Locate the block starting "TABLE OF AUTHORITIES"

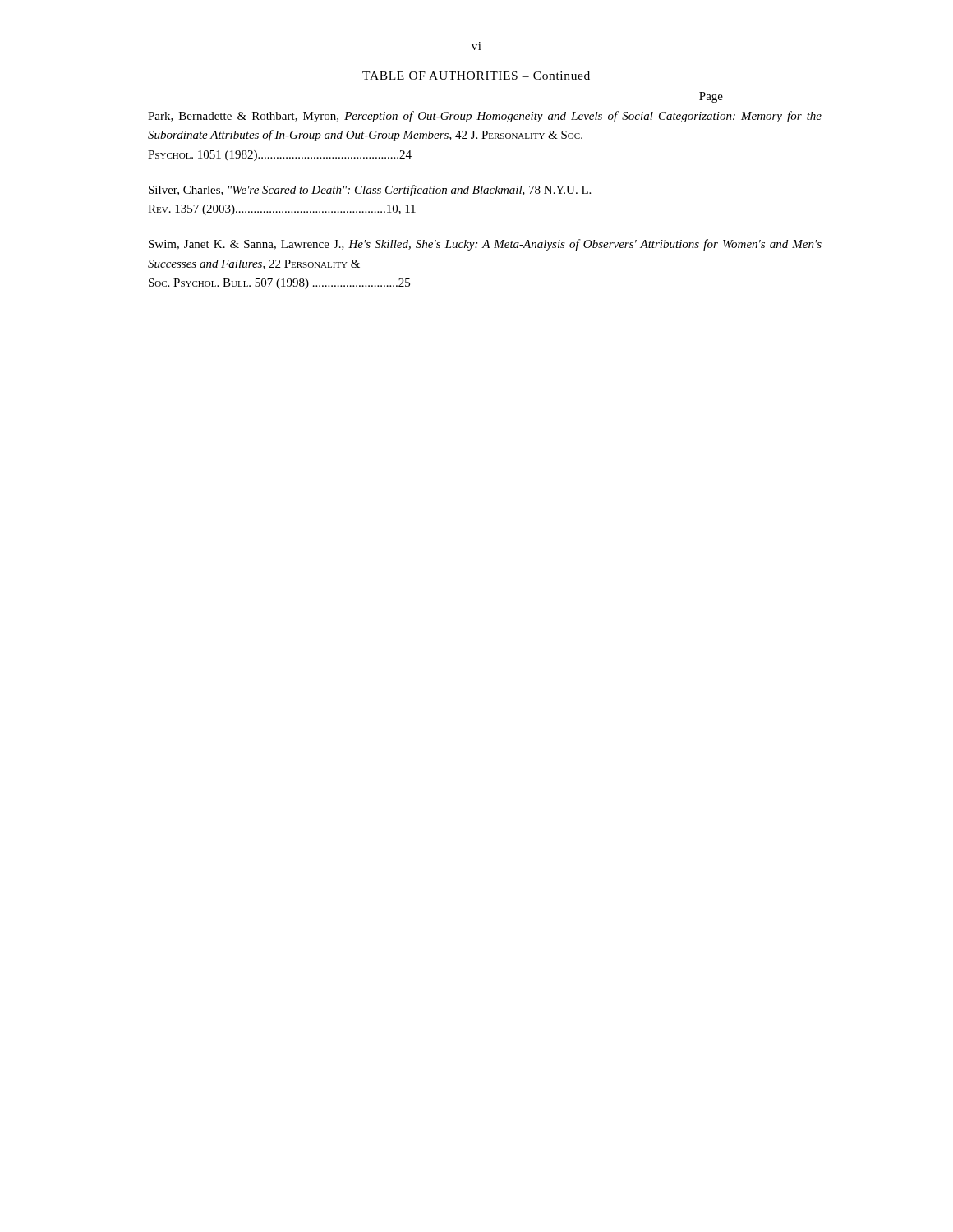coord(476,75)
